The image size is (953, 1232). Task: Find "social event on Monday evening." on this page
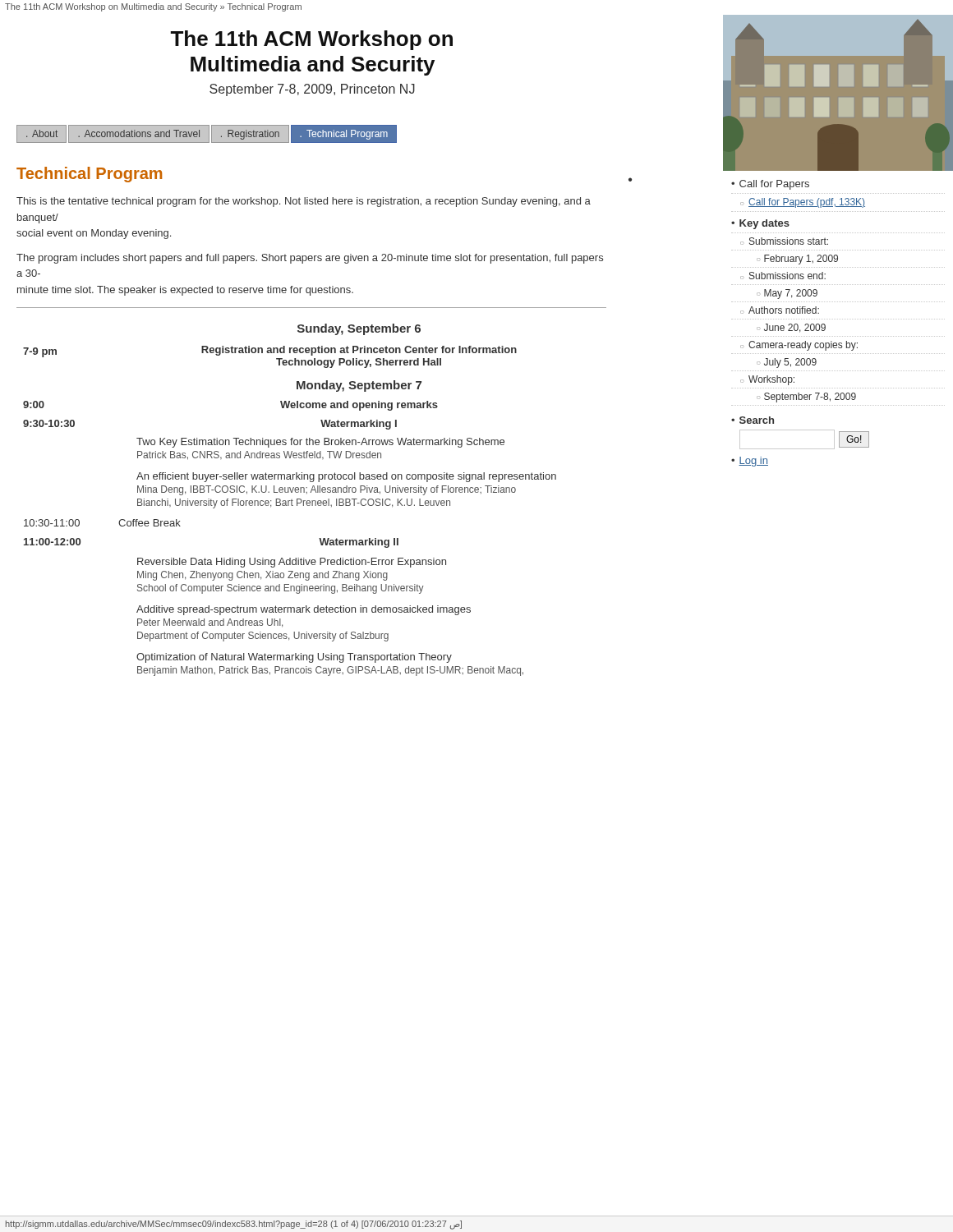(x=94, y=233)
